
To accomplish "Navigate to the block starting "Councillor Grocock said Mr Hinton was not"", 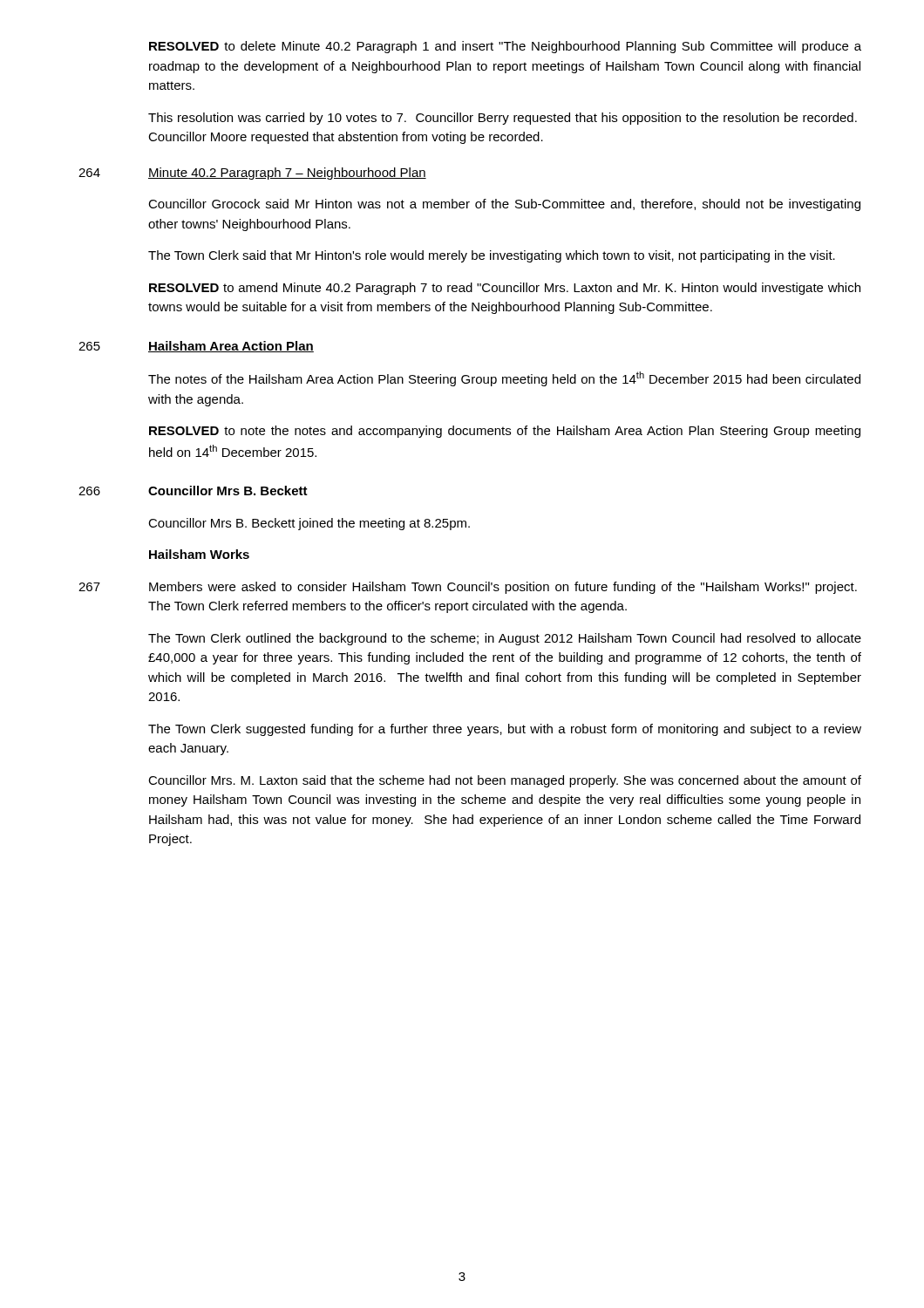I will [505, 214].
